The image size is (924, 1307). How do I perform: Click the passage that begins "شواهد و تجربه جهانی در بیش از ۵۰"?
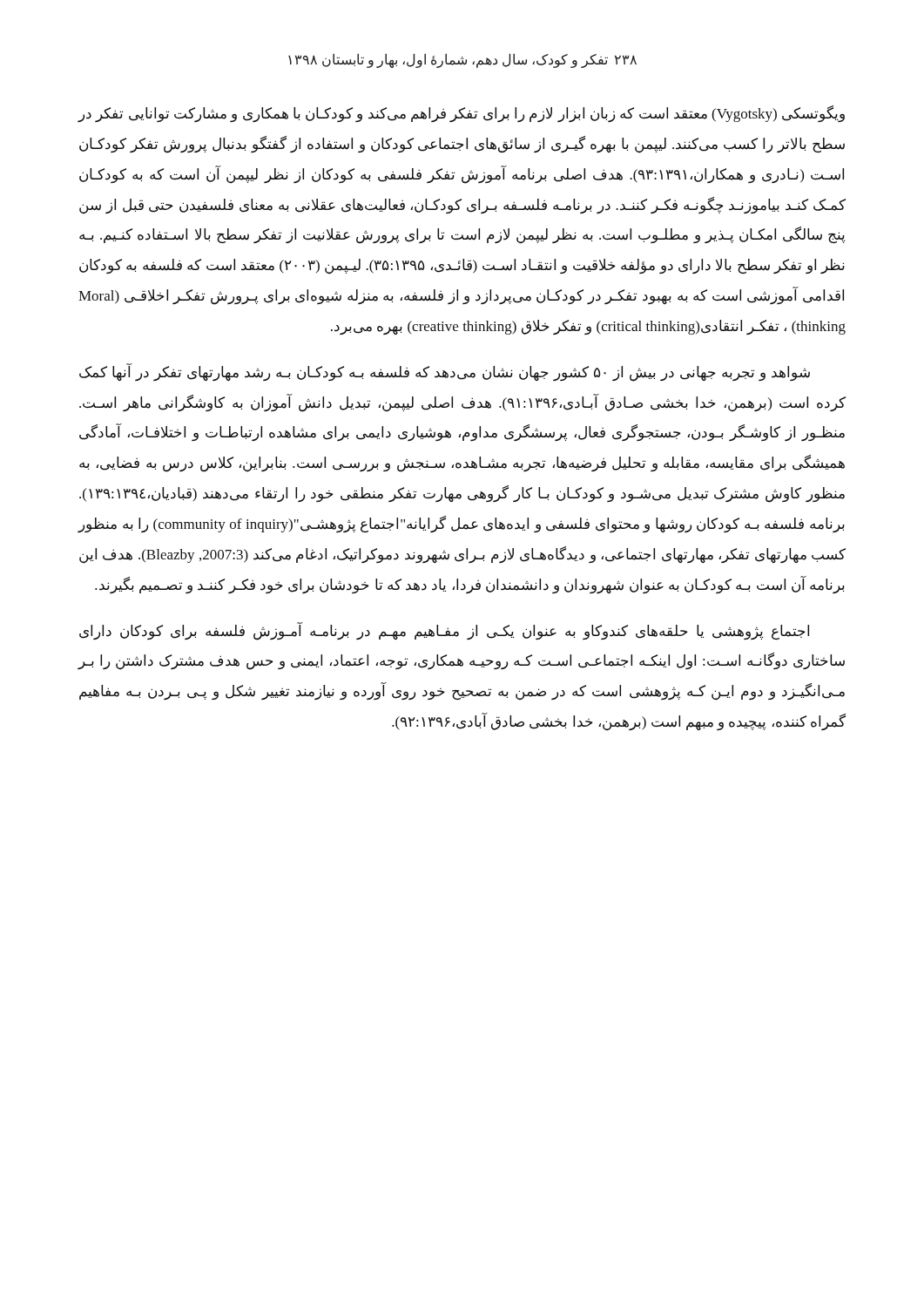[462, 479]
